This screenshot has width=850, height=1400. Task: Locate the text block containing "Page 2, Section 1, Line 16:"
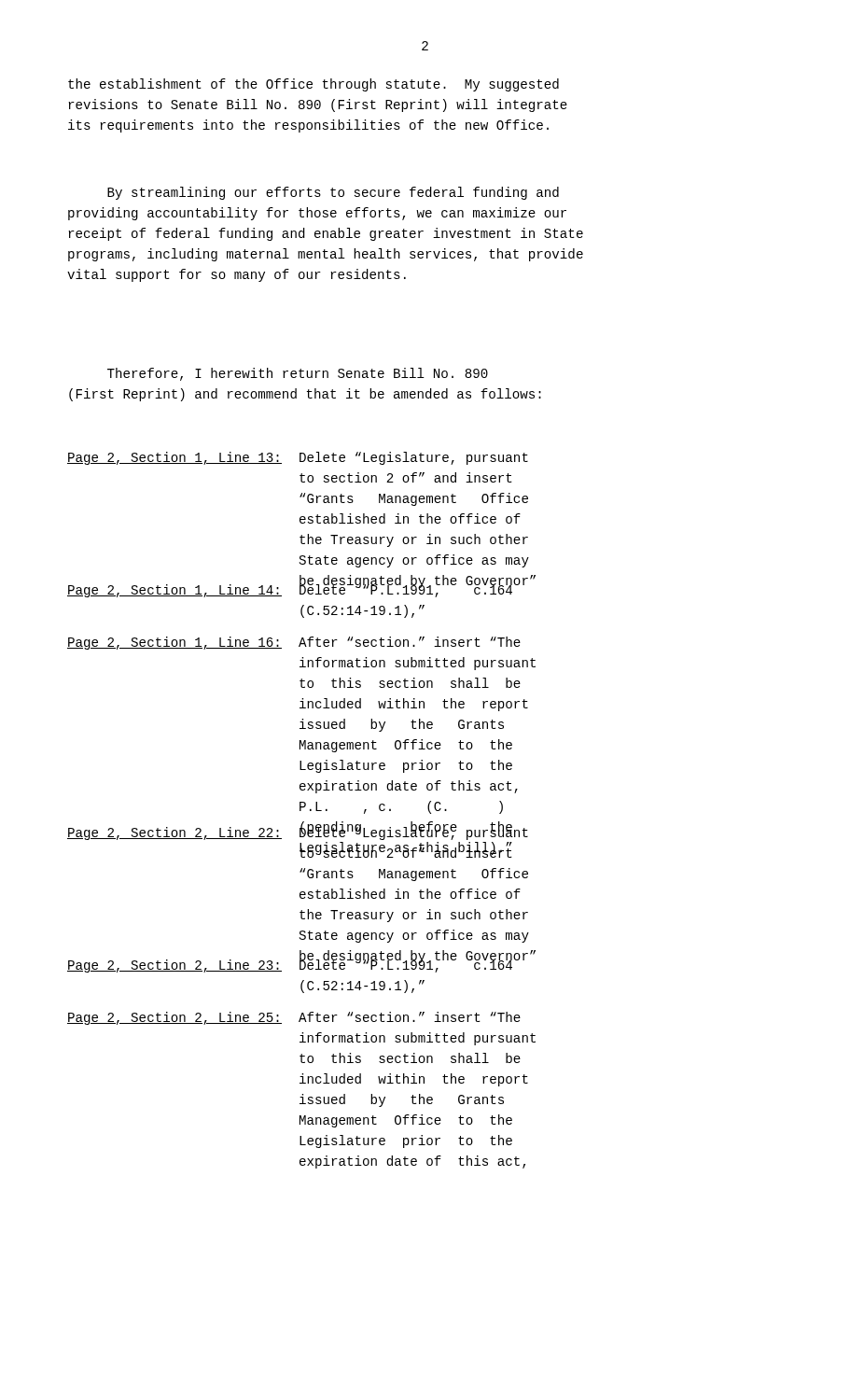coord(425,746)
